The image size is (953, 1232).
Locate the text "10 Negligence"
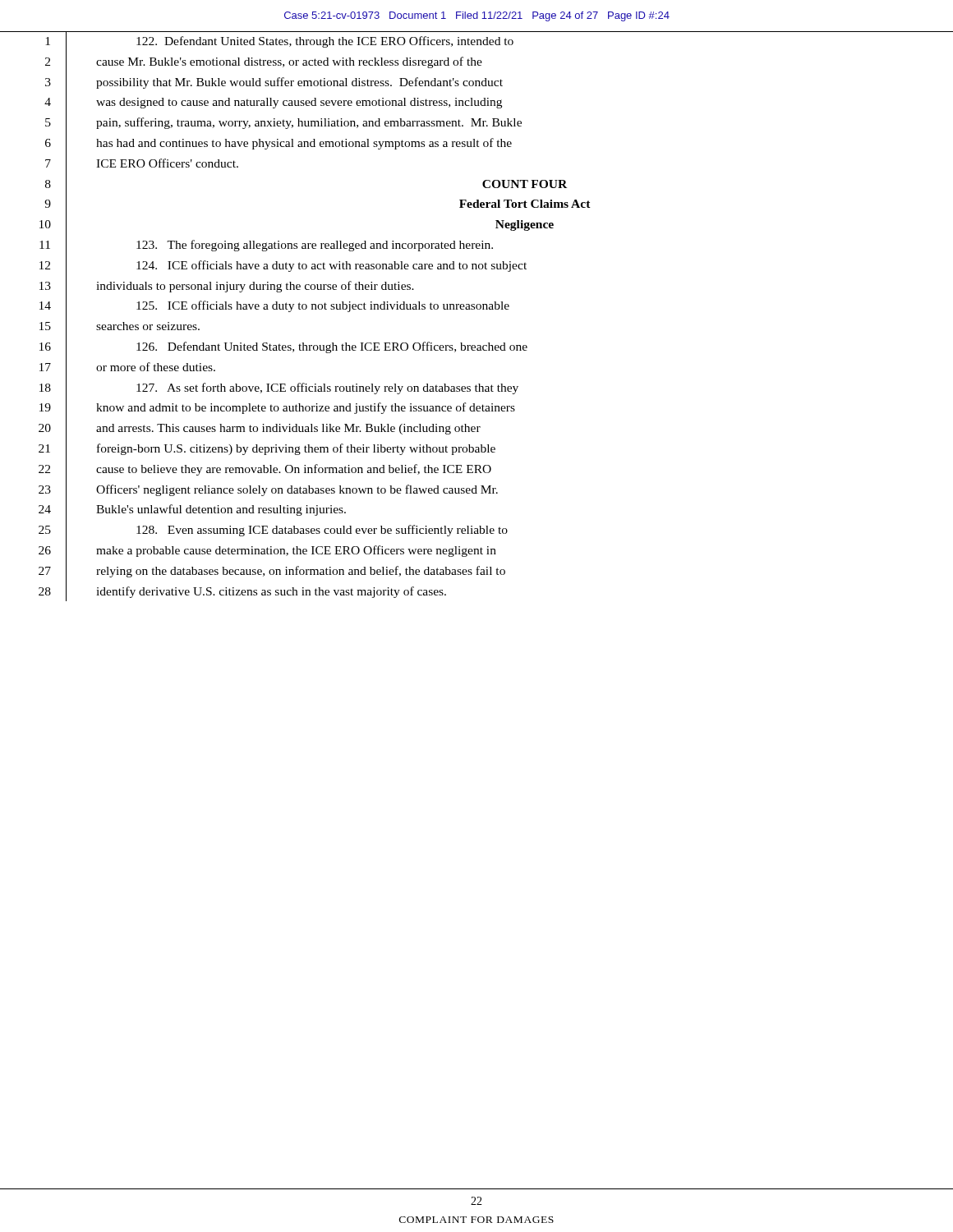(66, 225)
